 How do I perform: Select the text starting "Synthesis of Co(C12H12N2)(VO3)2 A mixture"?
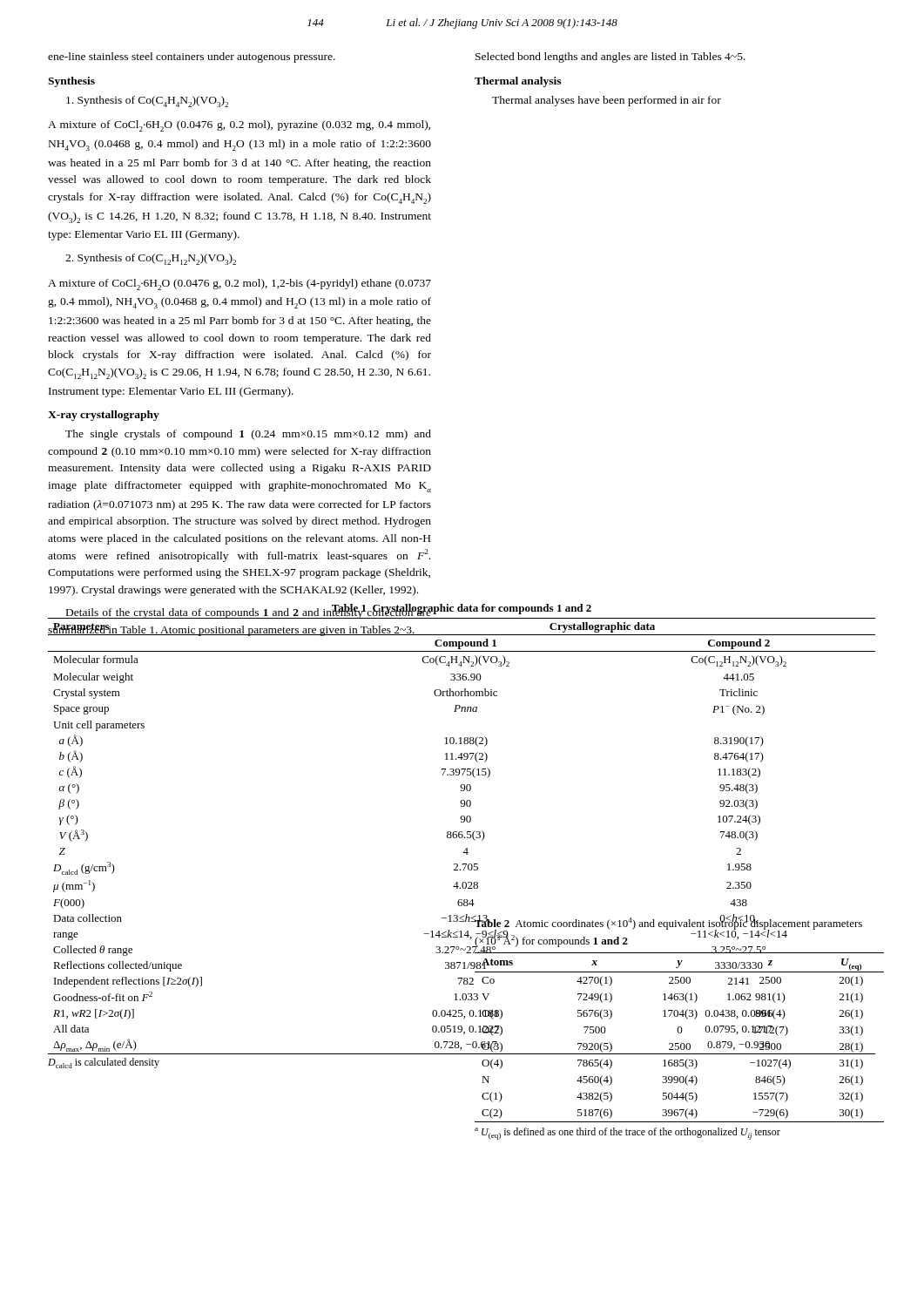[x=239, y=324]
